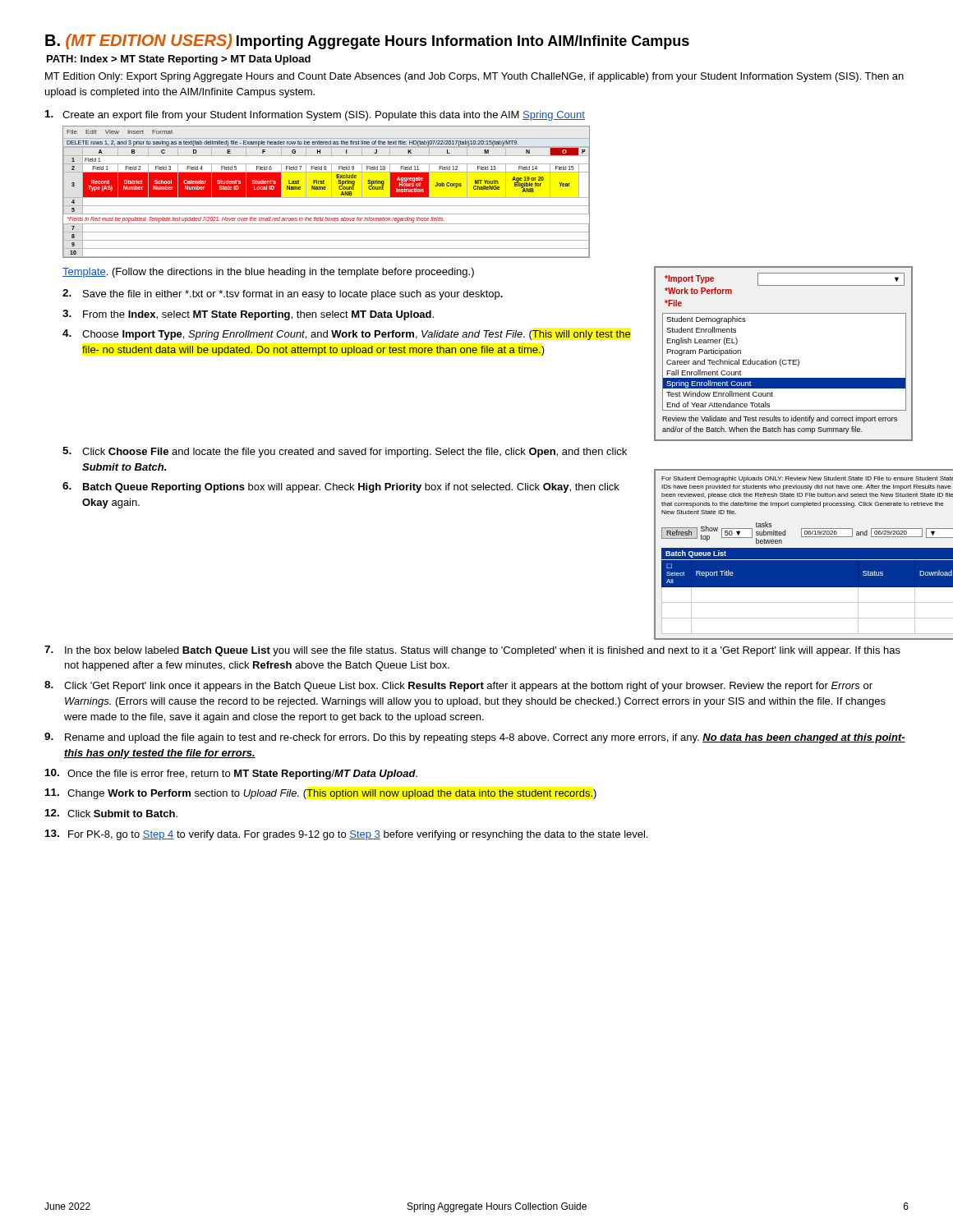This screenshot has height=1232, width=953.
Task: Find the block on this page that starts "9. Rename and upload the file again"
Action: pyautogui.click(x=476, y=746)
